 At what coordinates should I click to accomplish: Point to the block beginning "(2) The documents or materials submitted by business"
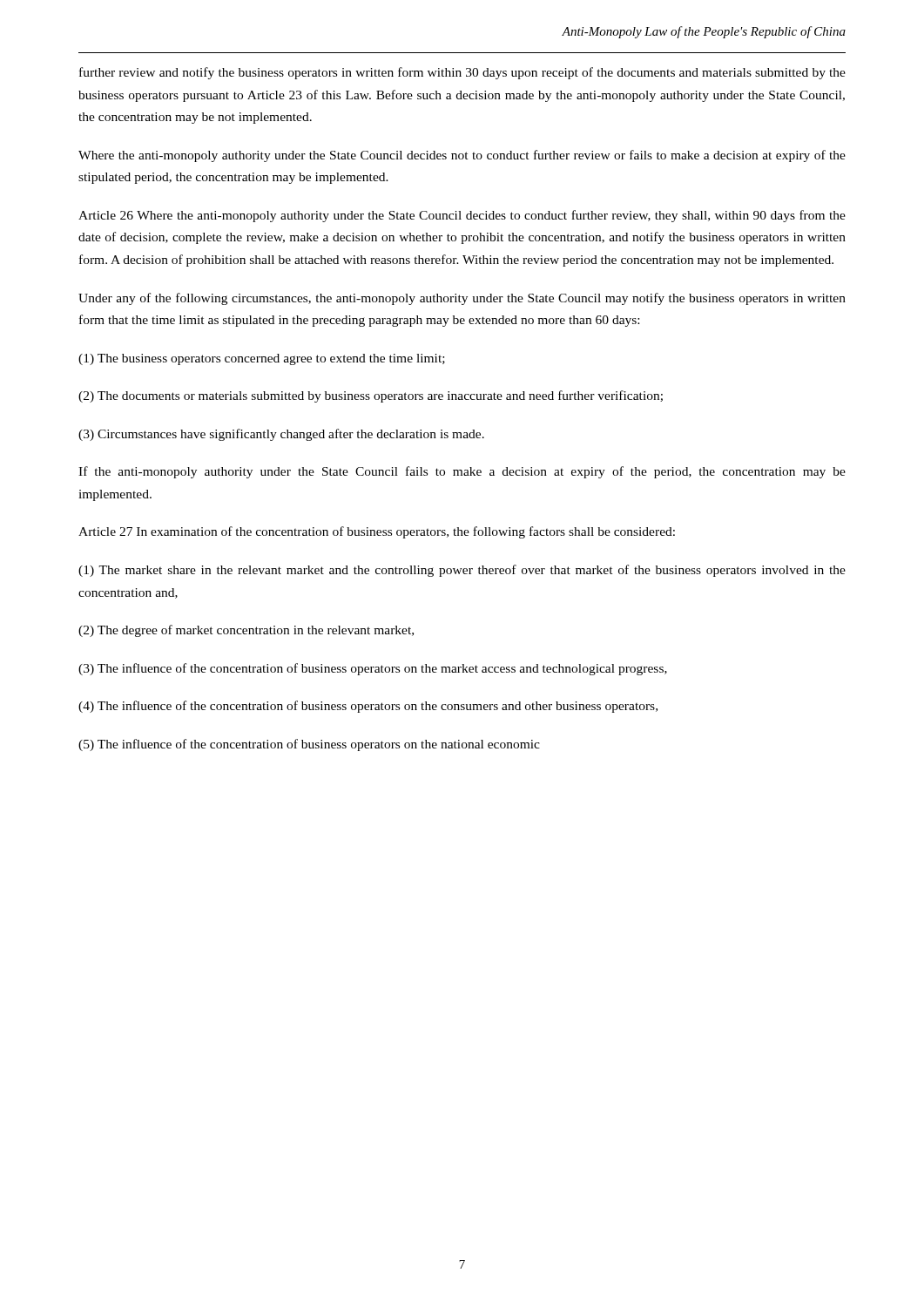click(371, 395)
